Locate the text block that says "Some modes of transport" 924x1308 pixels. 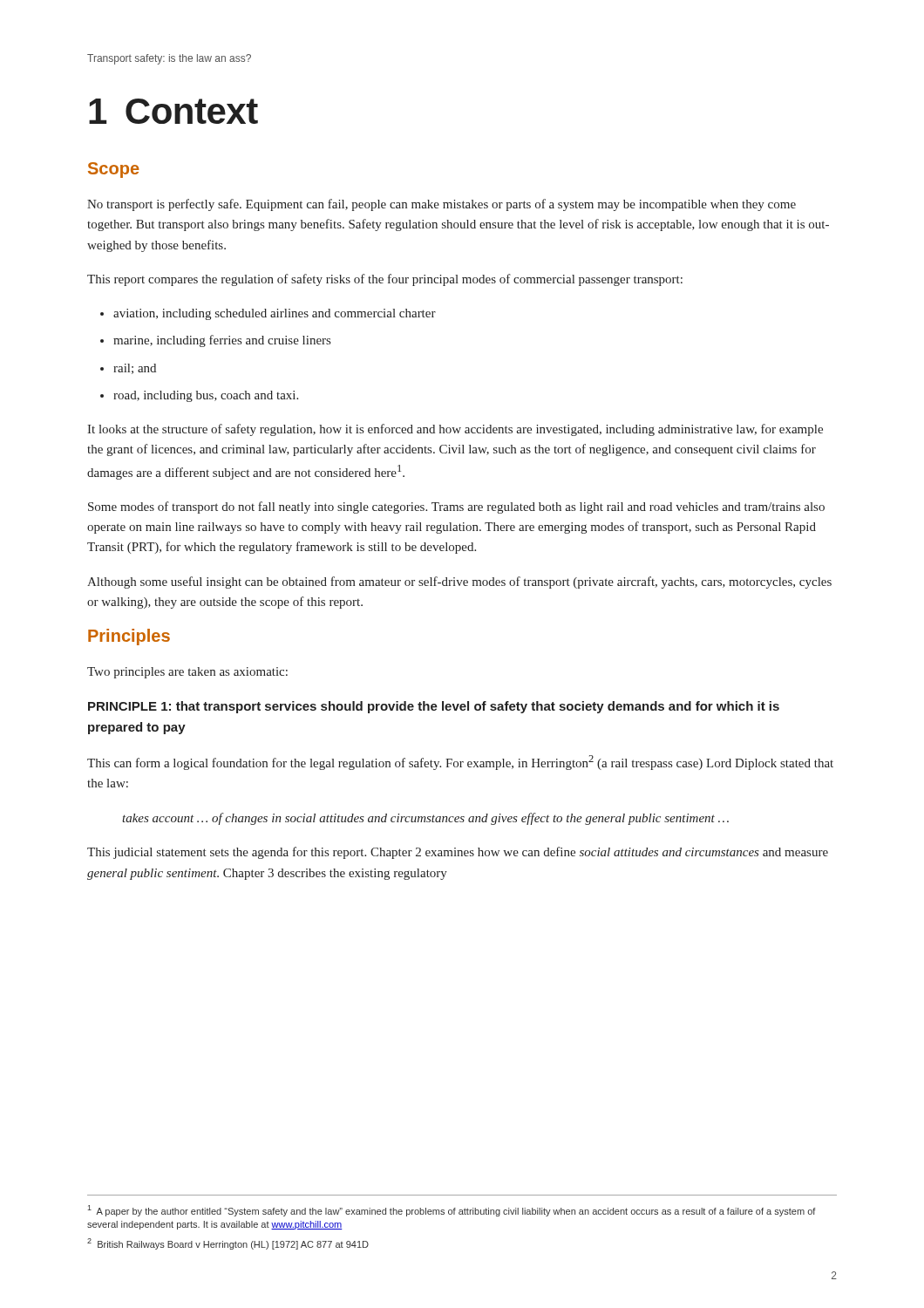pyautogui.click(x=462, y=527)
